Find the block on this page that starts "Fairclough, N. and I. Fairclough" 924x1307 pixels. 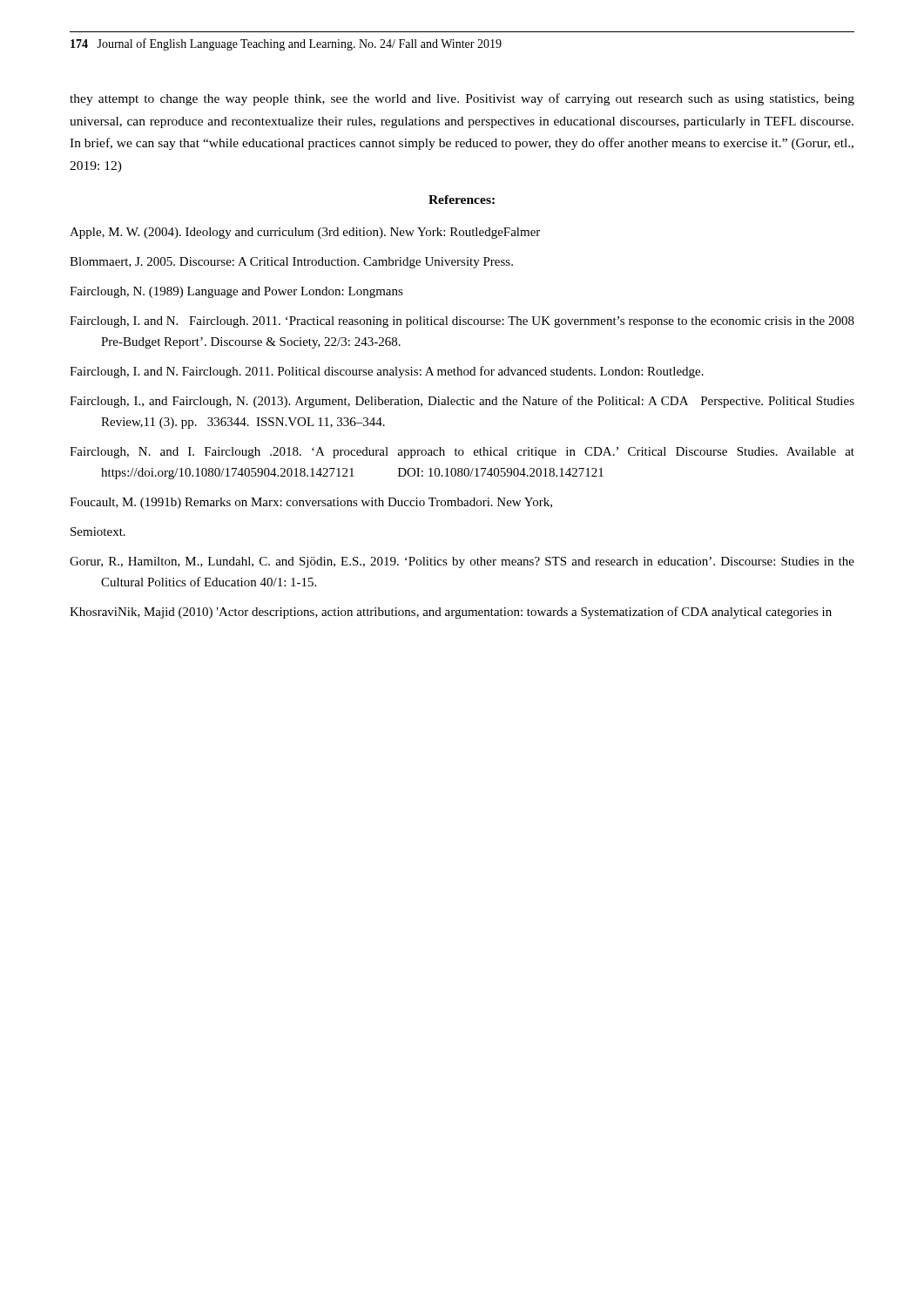point(462,462)
